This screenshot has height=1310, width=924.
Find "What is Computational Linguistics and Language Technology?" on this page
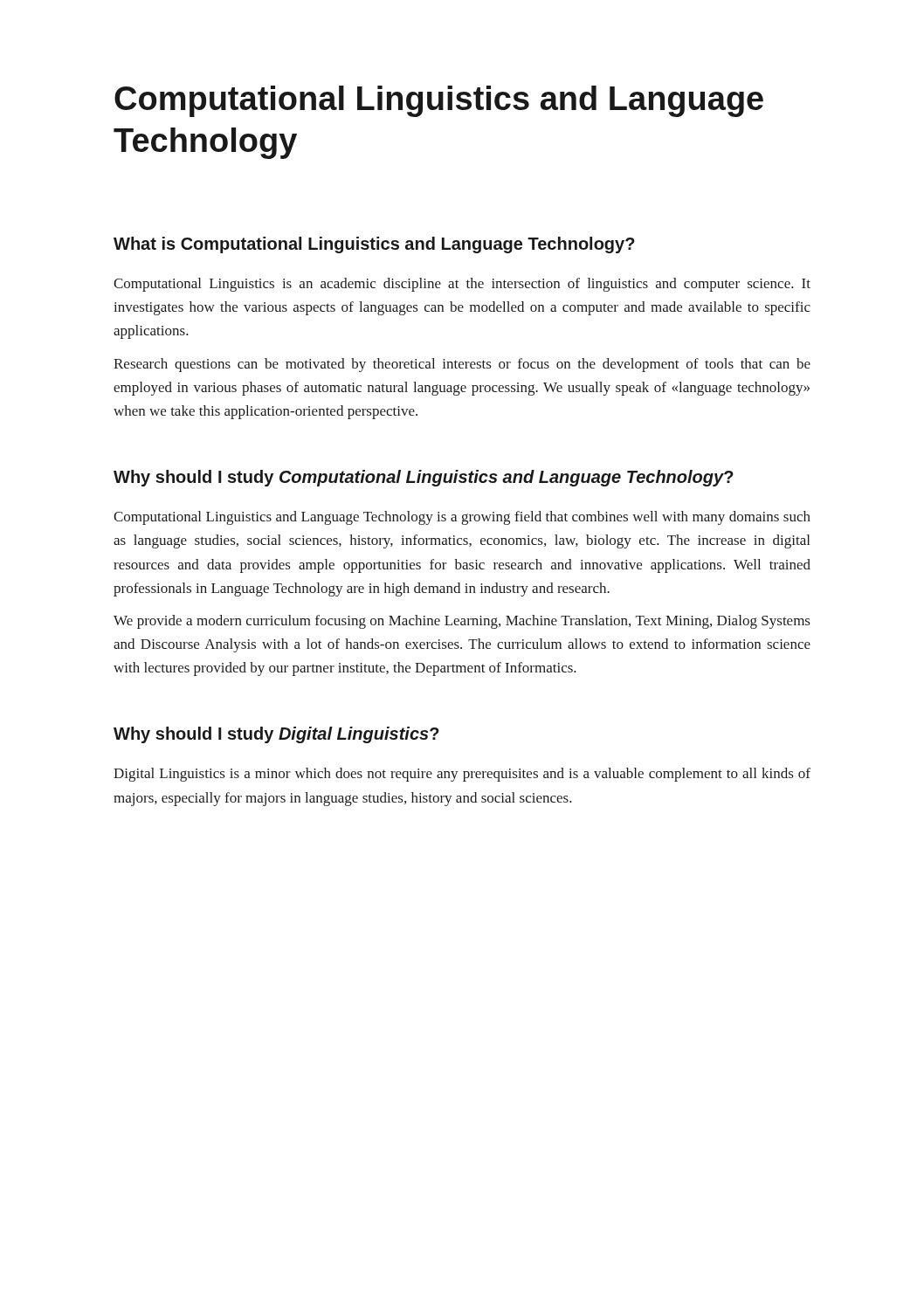pyautogui.click(x=374, y=244)
